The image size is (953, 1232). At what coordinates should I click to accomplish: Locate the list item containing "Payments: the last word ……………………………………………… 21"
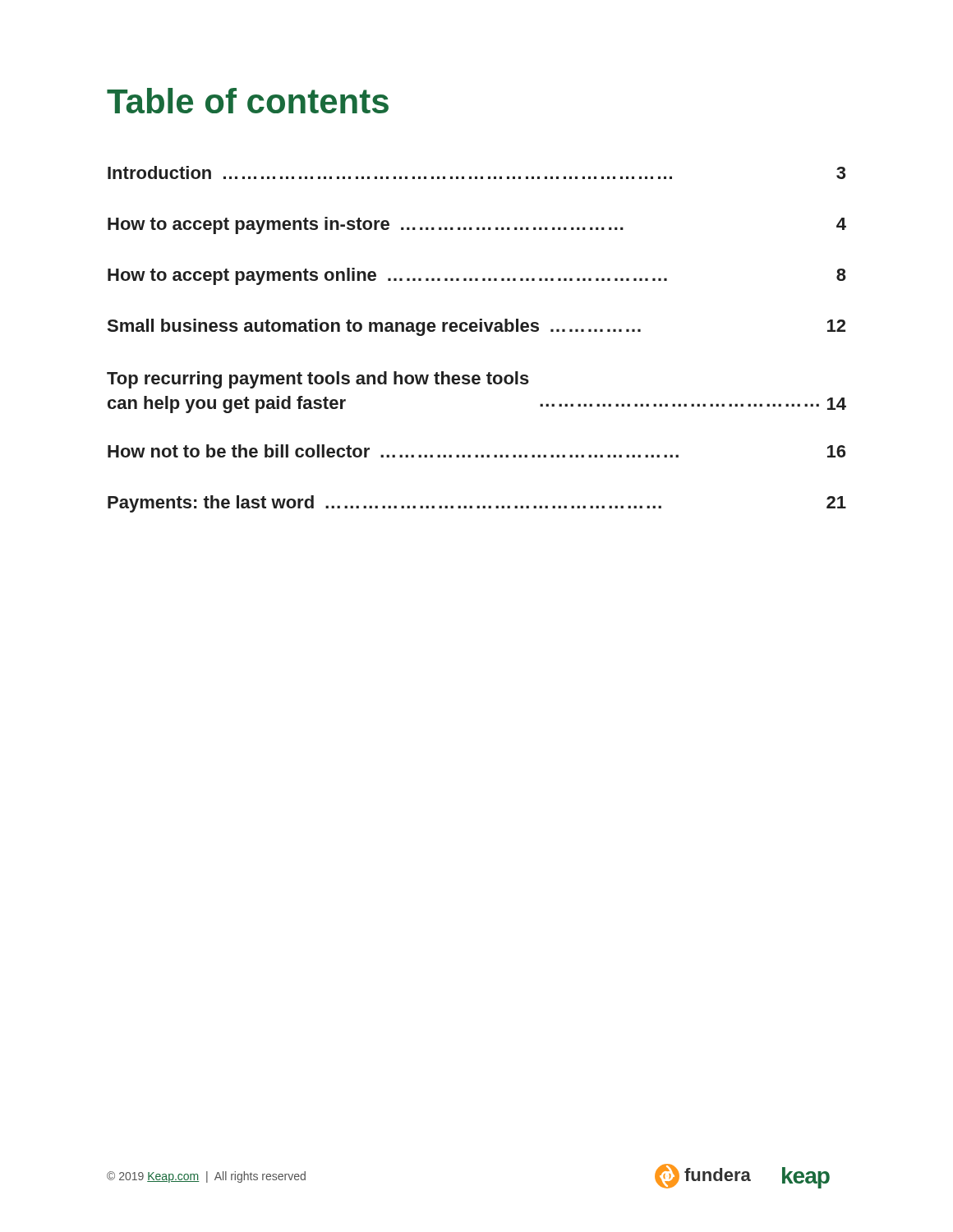click(x=476, y=505)
